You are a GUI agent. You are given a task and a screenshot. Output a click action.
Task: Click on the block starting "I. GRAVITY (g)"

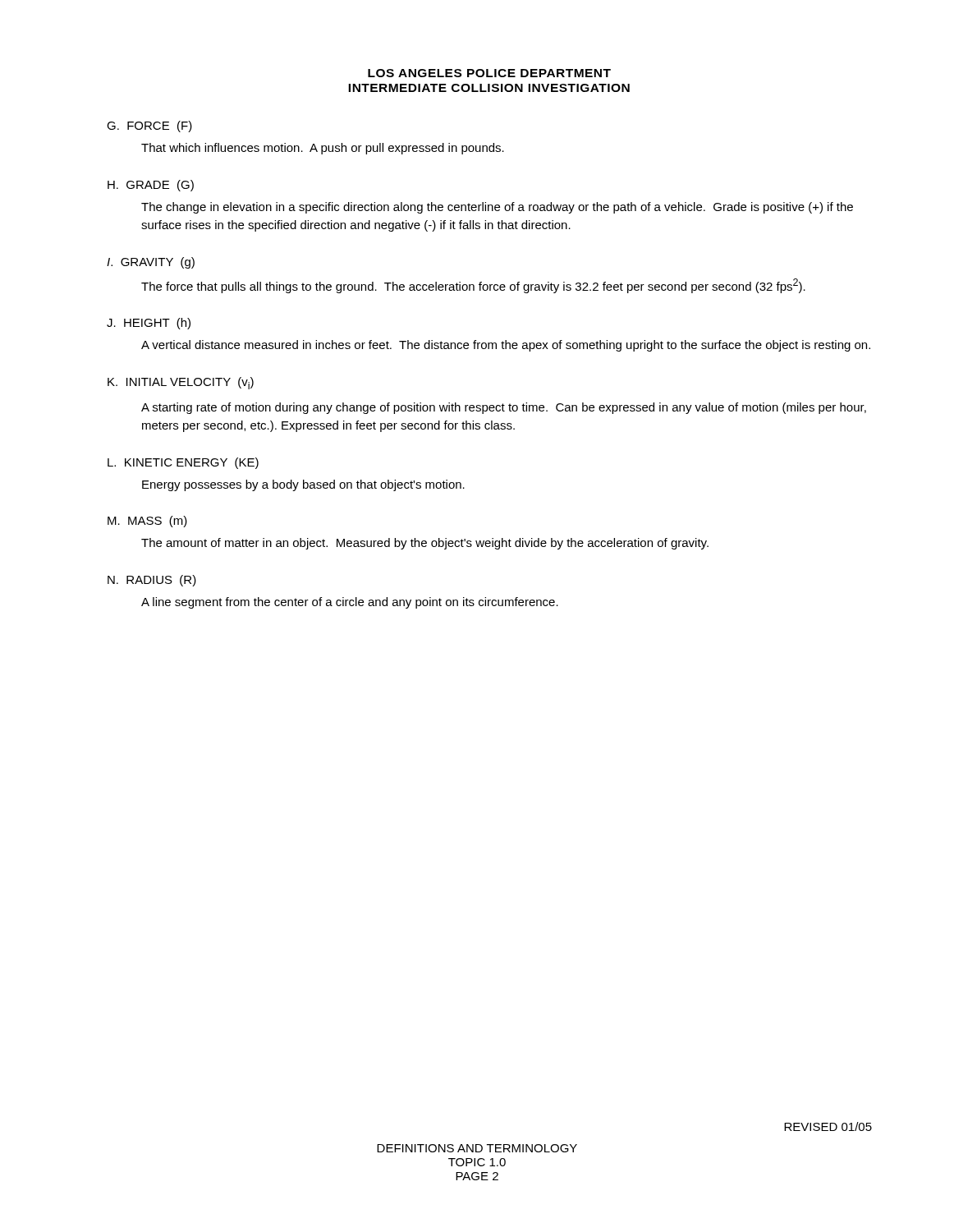151,261
